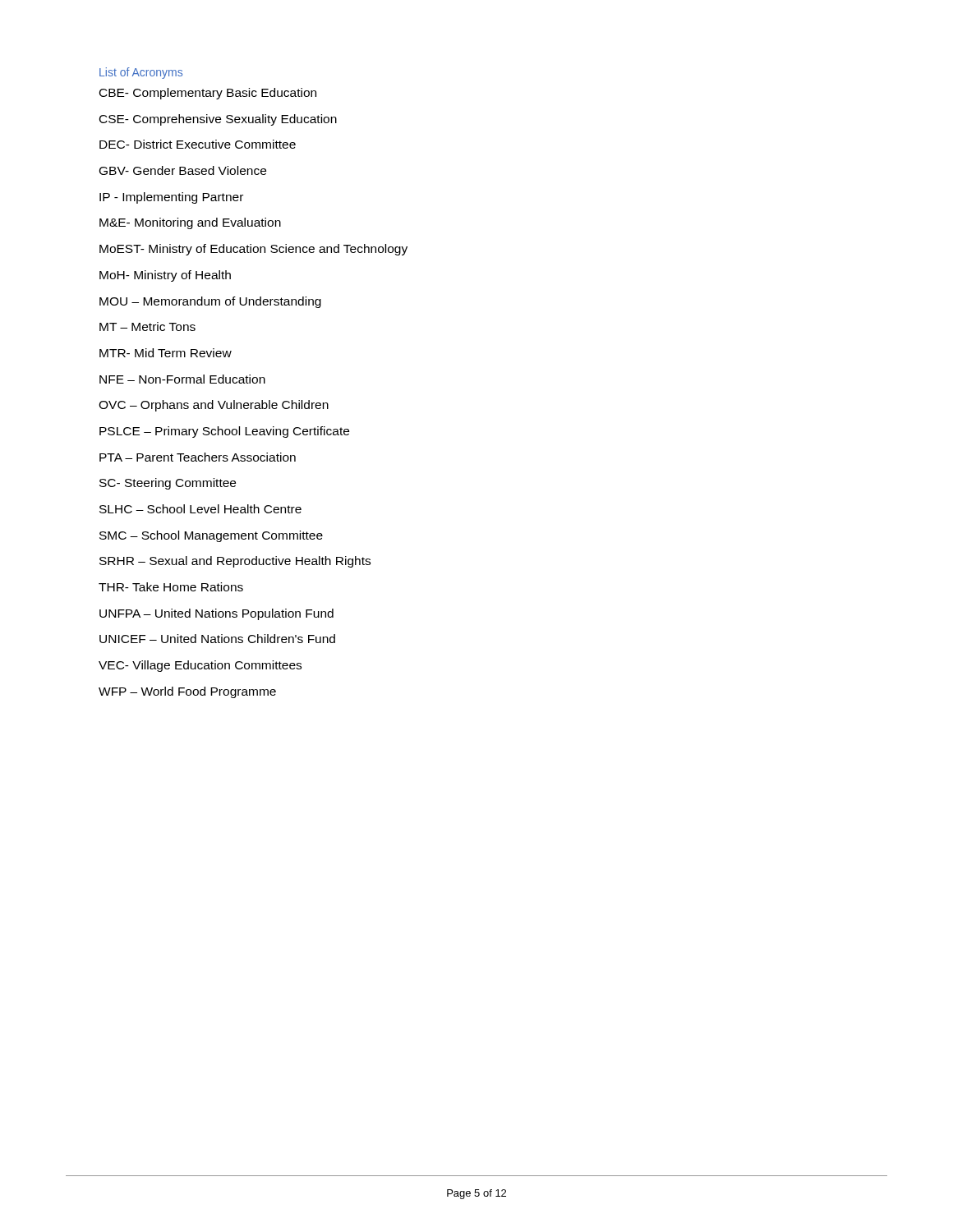Select the block starting "SMC – School Management Committee"
Screen dimensions: 1232x953
(211, 535)
